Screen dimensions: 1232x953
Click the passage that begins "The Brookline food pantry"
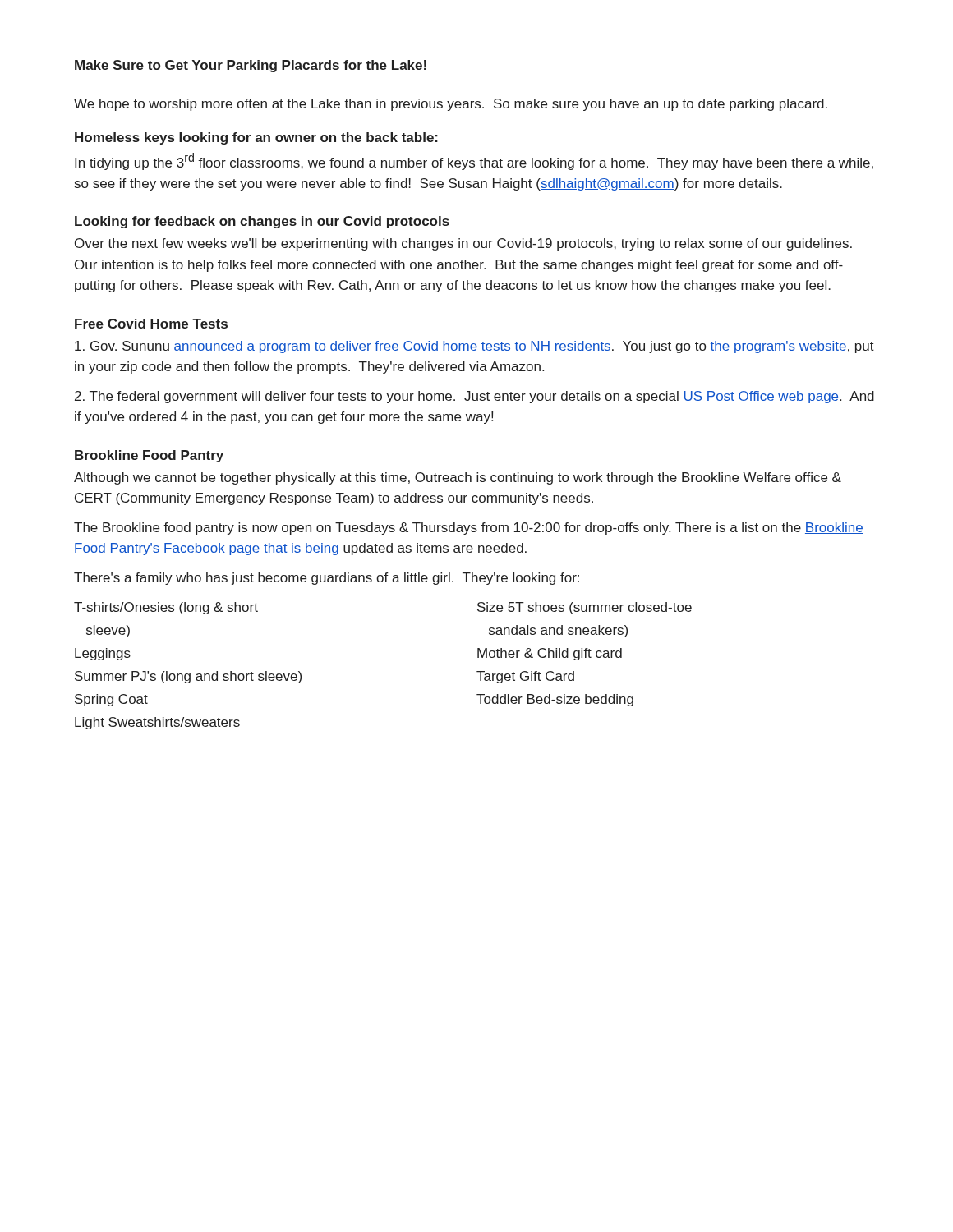(x=469, y=538)
